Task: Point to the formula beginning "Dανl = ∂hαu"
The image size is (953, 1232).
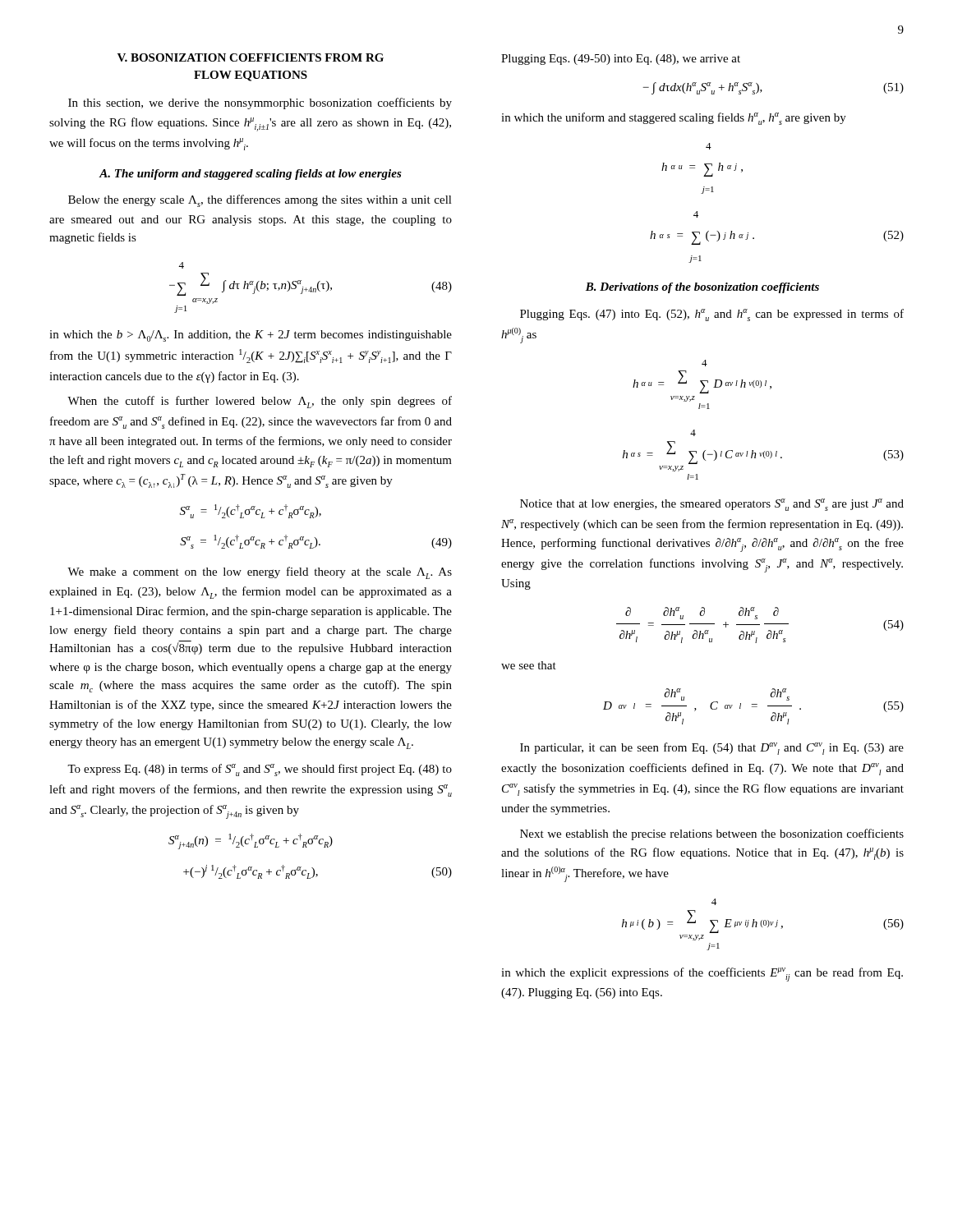Action: tap(702, 706)
